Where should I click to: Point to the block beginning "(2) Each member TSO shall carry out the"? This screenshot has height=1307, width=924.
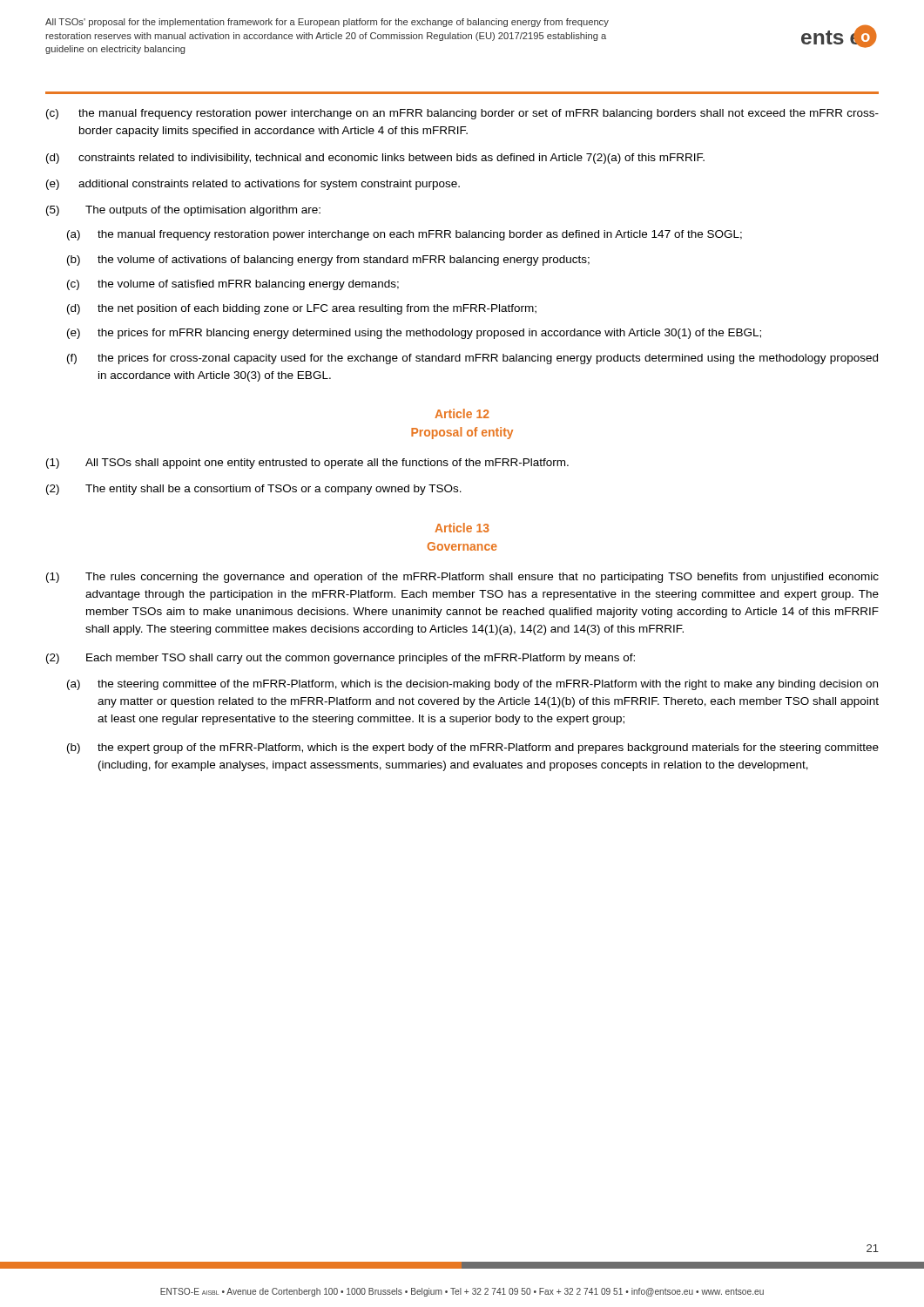(462, 657)
